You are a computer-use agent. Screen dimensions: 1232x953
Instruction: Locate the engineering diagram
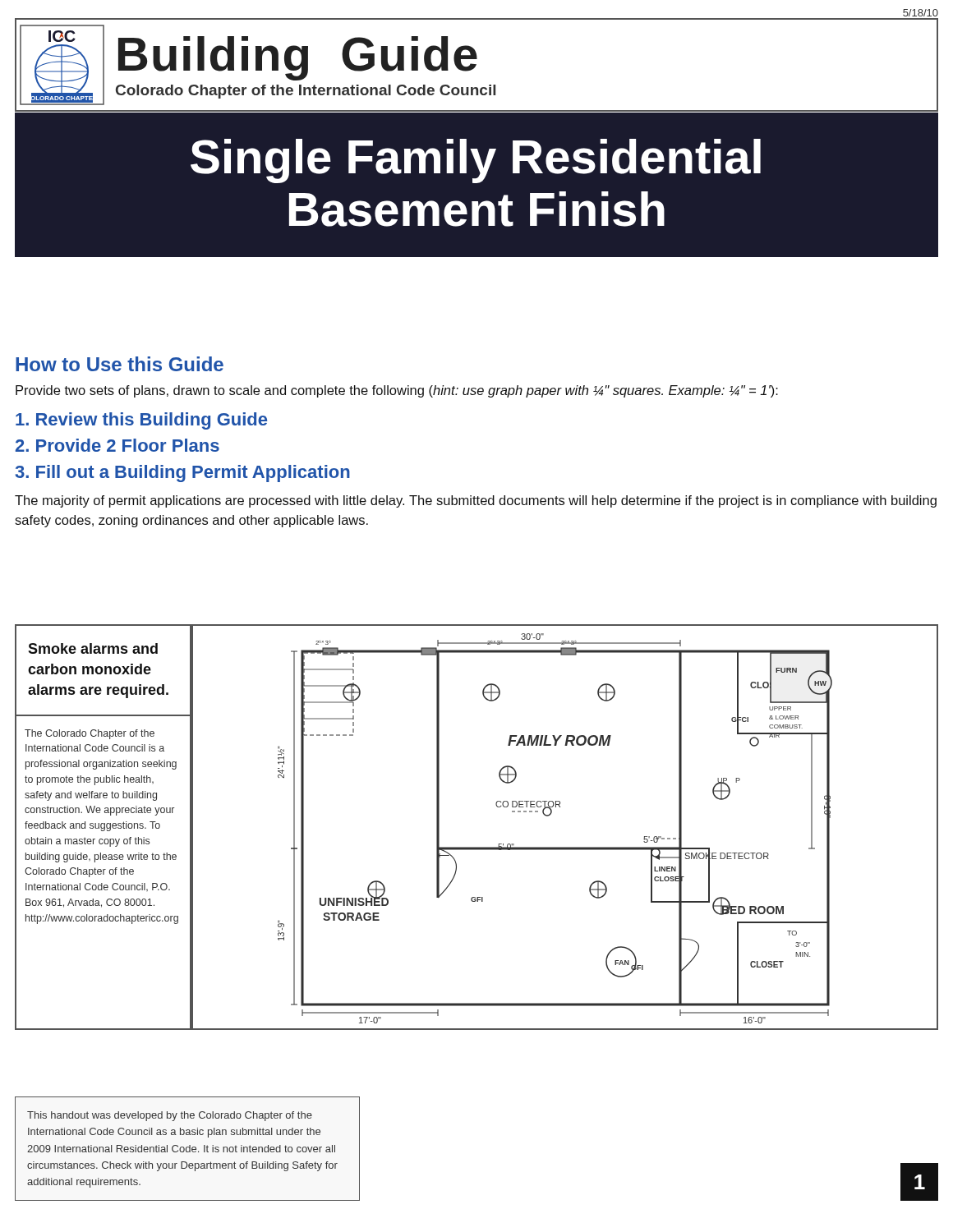coord(565,827)
